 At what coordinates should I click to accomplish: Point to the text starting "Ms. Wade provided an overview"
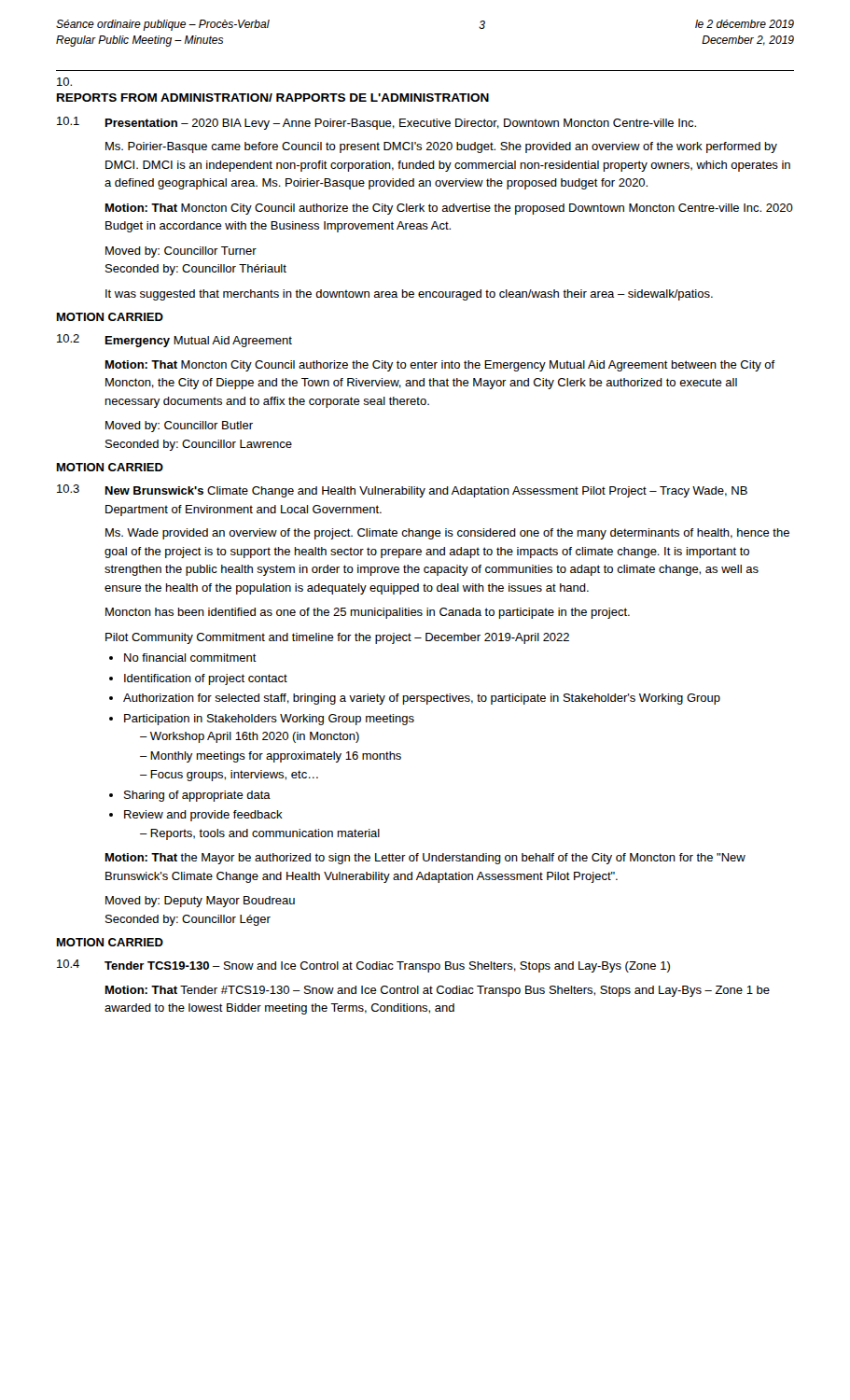(449, 560)
